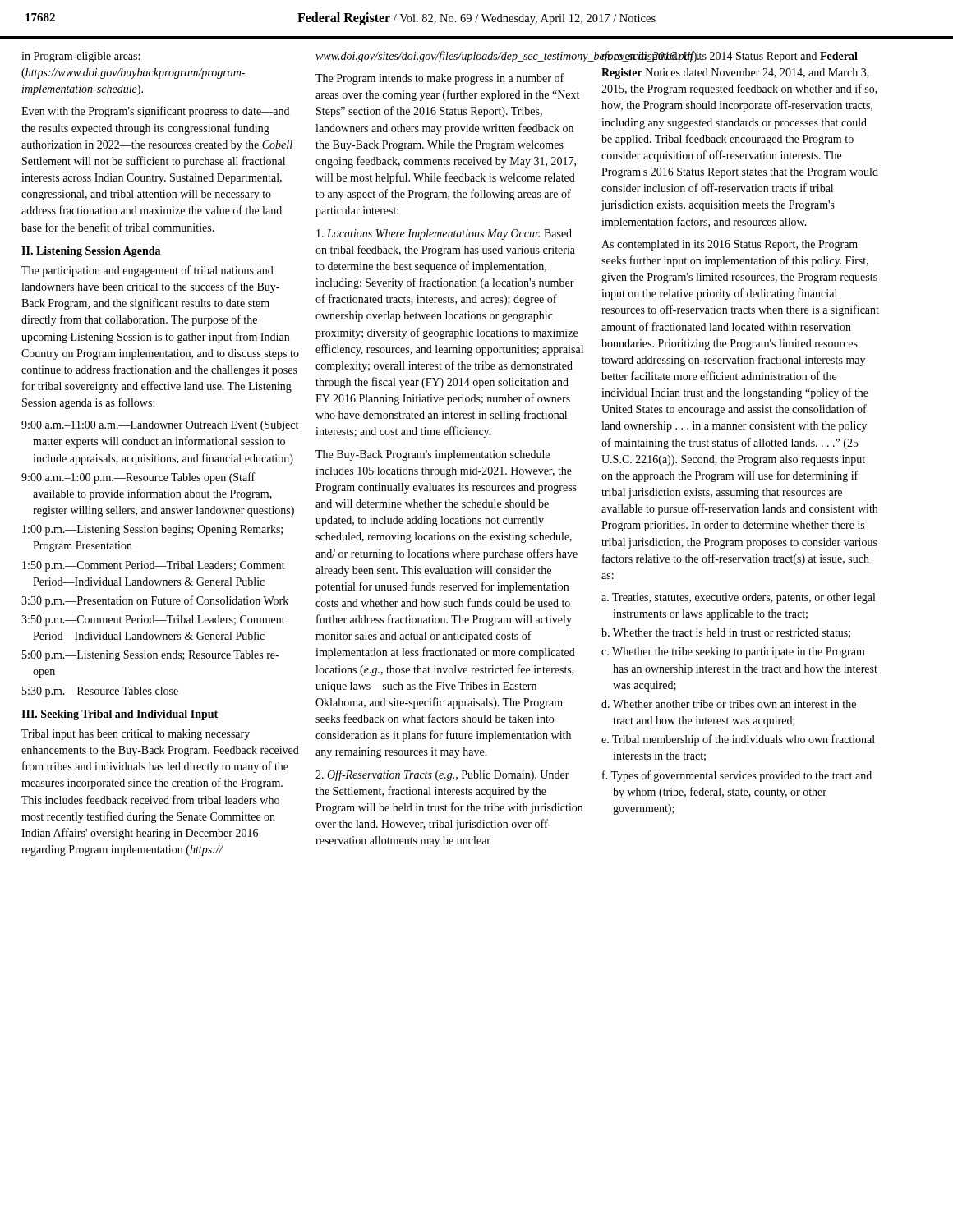This screenshot has height=1232, width=953.
Task: Find the element starting "f. Types of governmental services provided to the"
Action: tap(737, 792)
